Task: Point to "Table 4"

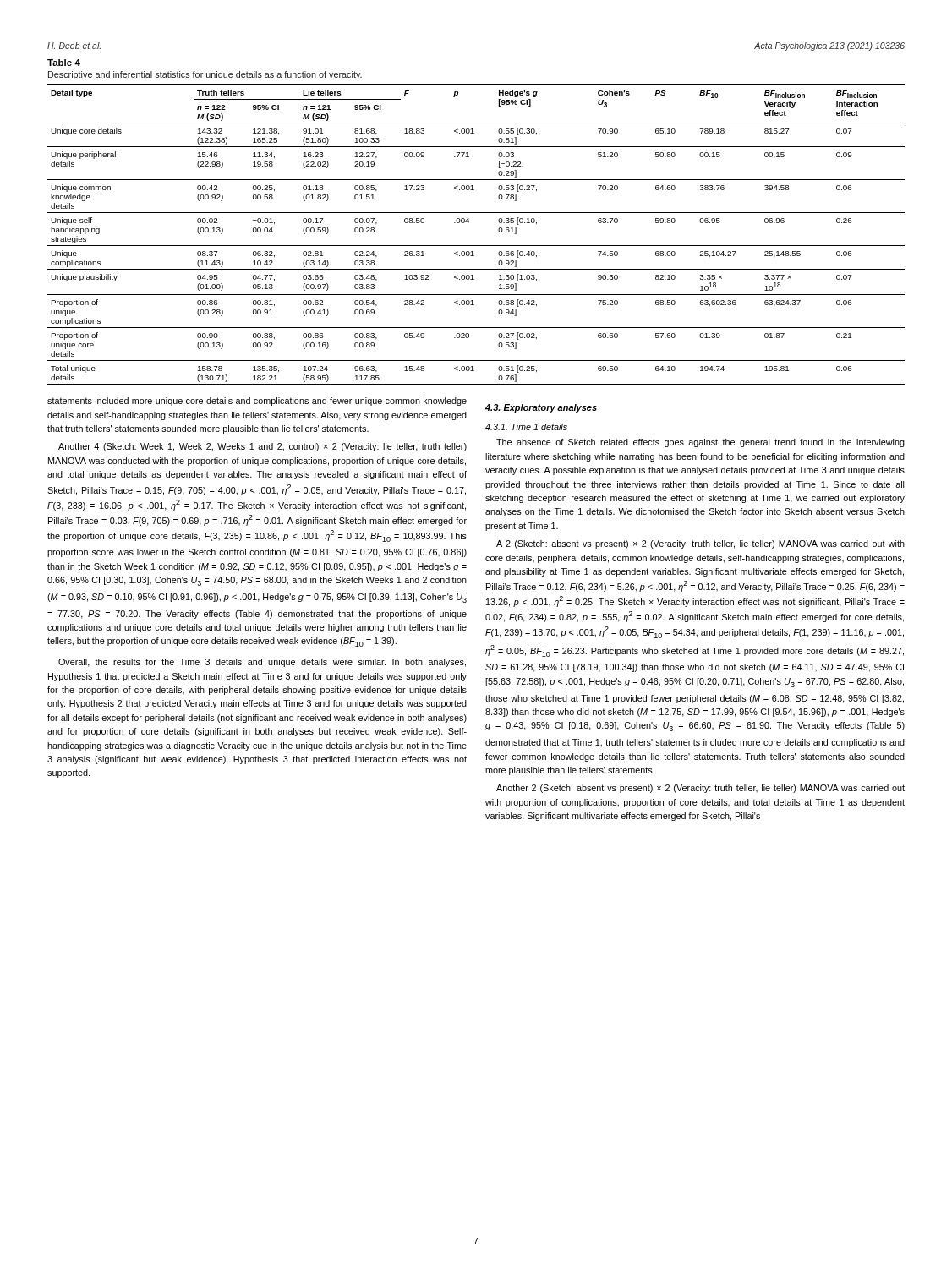Action: (x=64, y=63)
